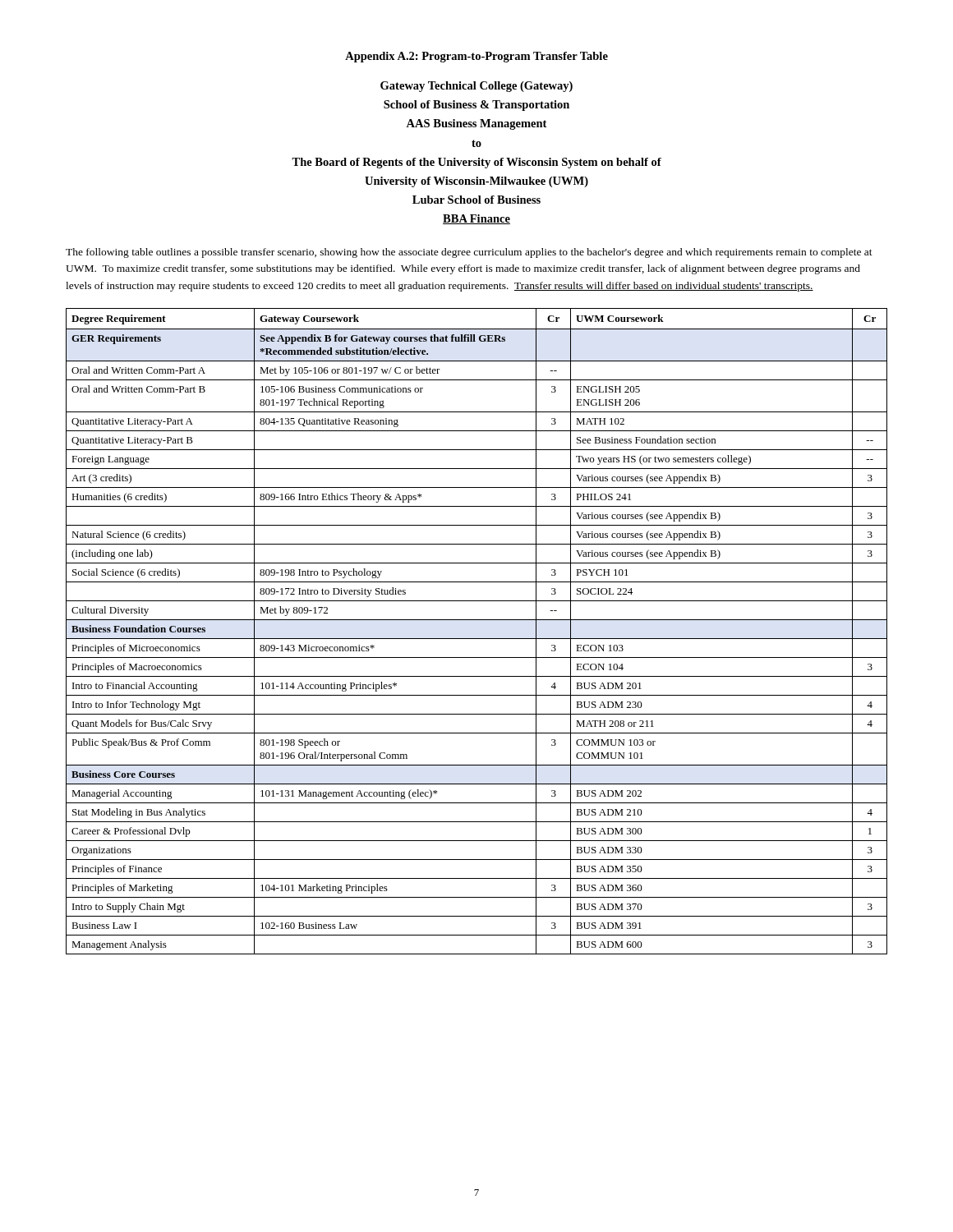
Task: Click on the text block that says "The following table outlines"
Action: point(469,269)
